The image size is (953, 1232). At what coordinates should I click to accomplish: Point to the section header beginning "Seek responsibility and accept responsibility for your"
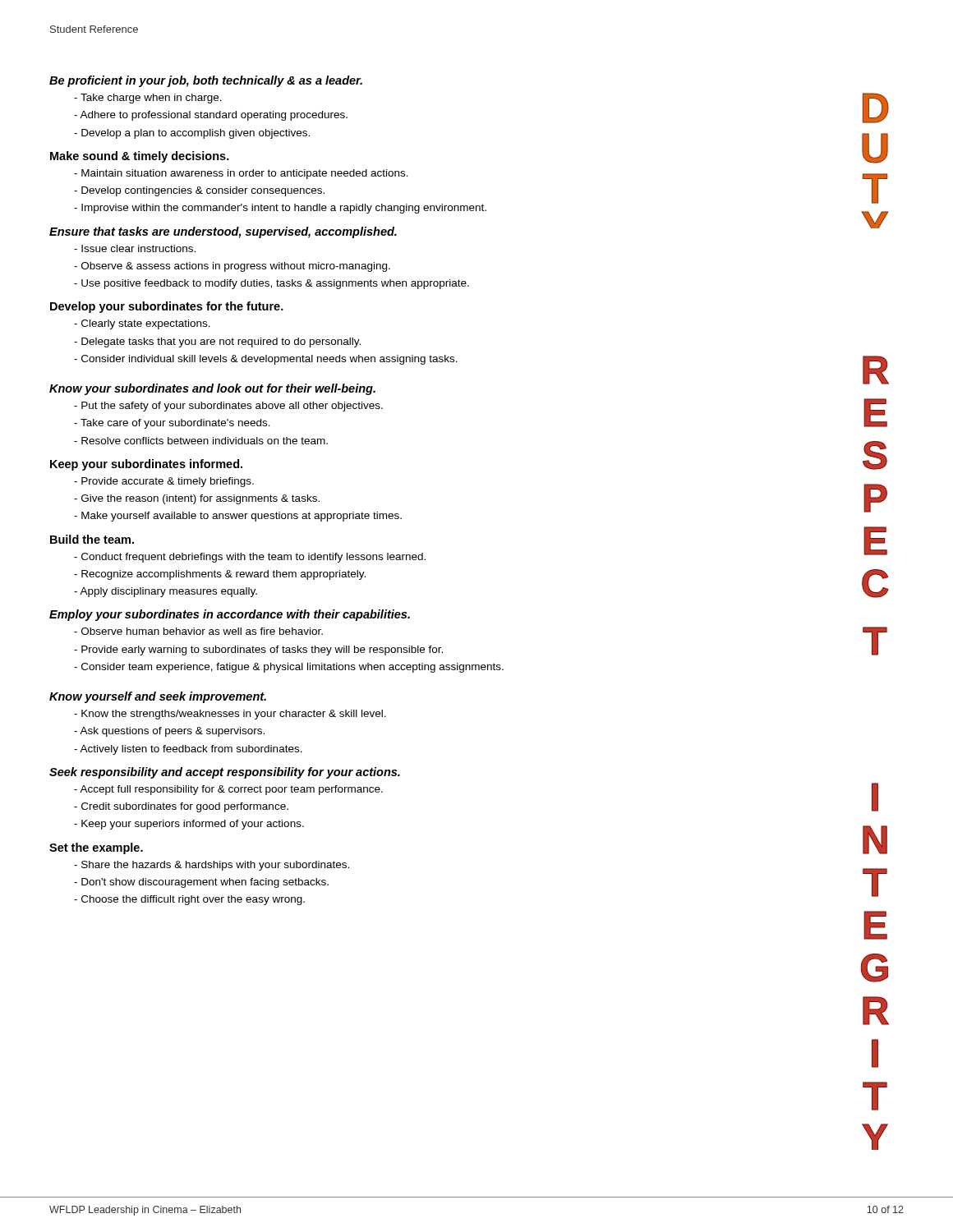pos(225,772)
